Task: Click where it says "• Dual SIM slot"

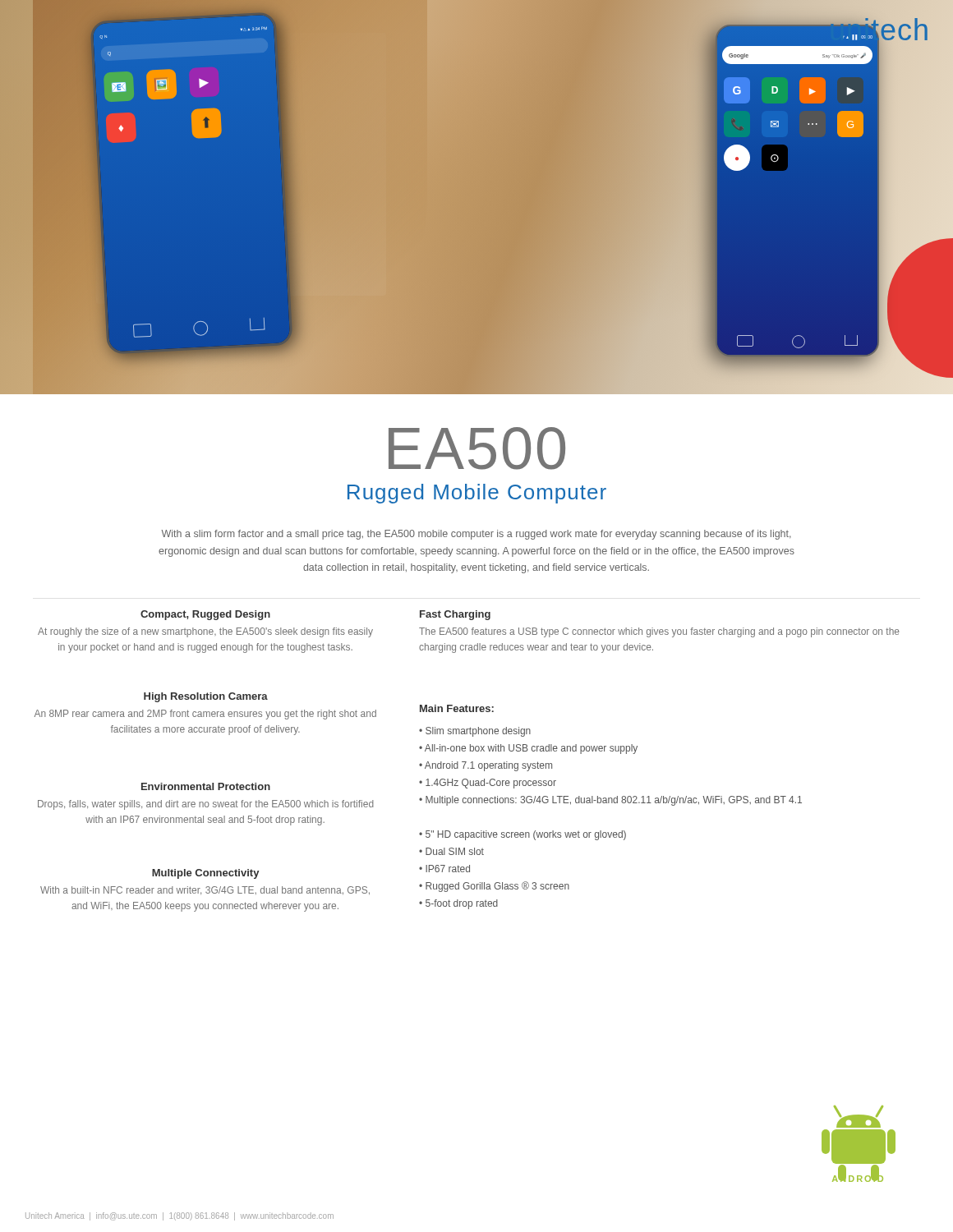Action: [451, 852]
